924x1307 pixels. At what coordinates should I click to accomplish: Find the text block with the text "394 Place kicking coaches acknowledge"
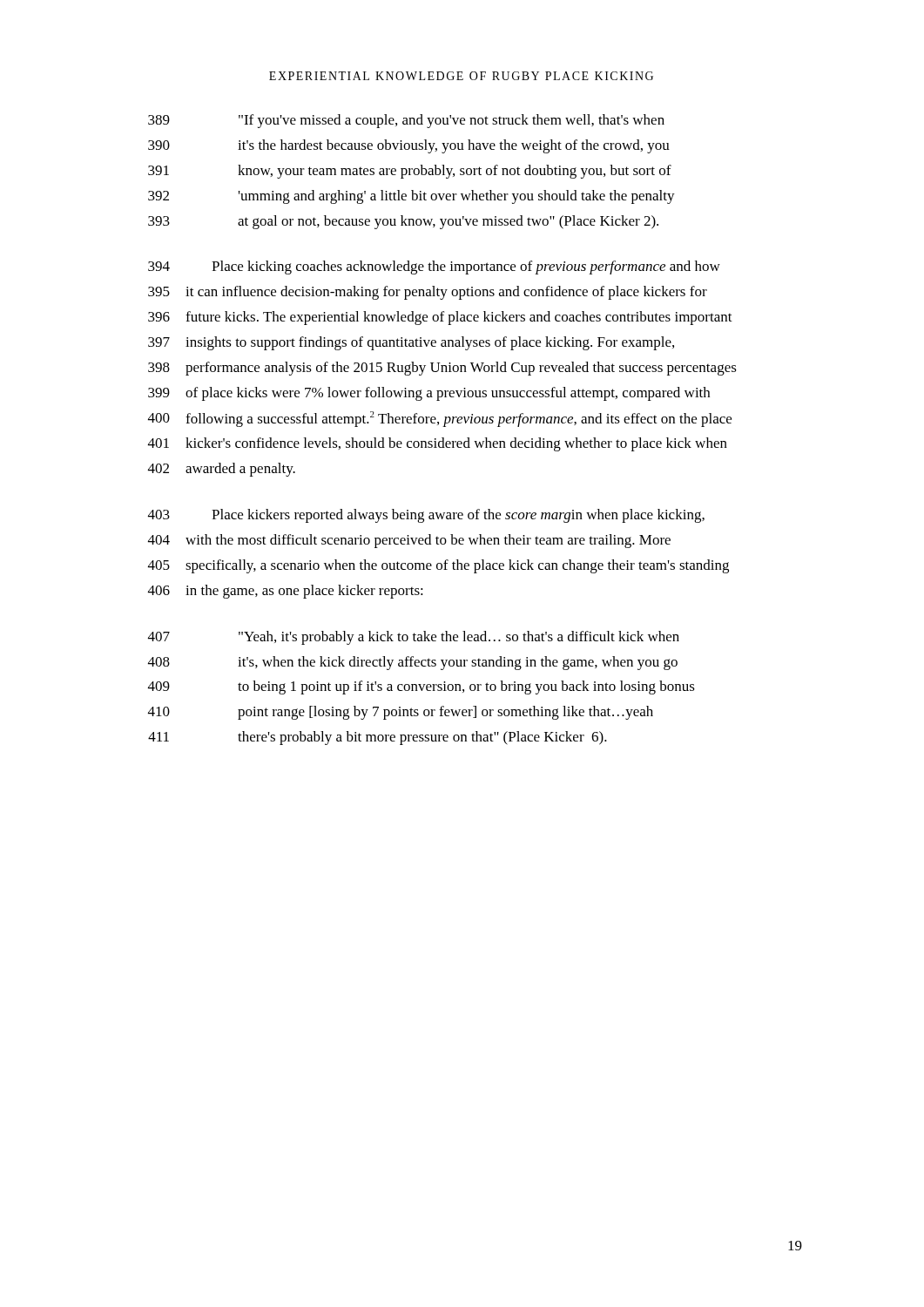(462, 368)
